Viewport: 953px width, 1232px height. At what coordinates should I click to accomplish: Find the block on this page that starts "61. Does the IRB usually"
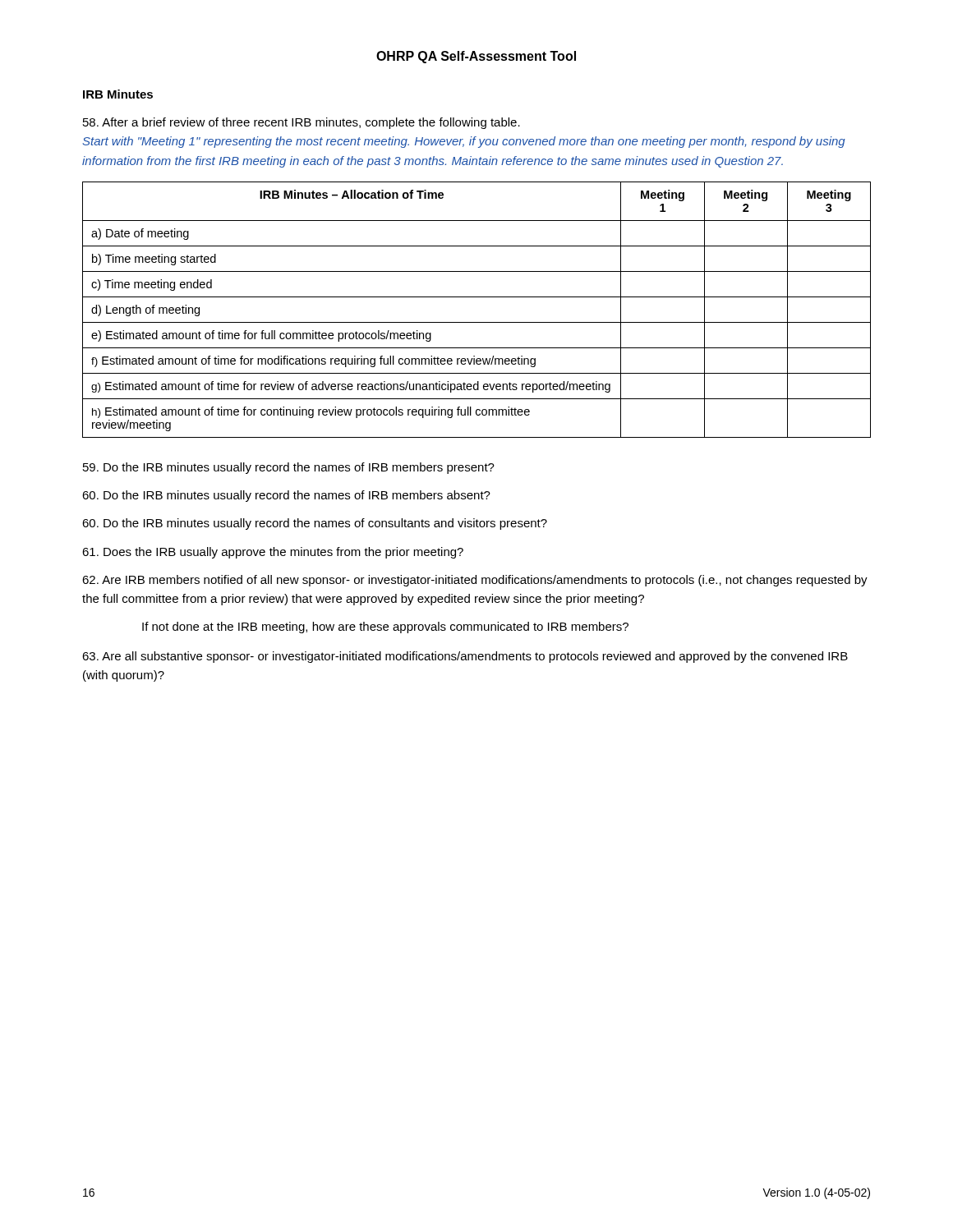[x=273, y=551]
